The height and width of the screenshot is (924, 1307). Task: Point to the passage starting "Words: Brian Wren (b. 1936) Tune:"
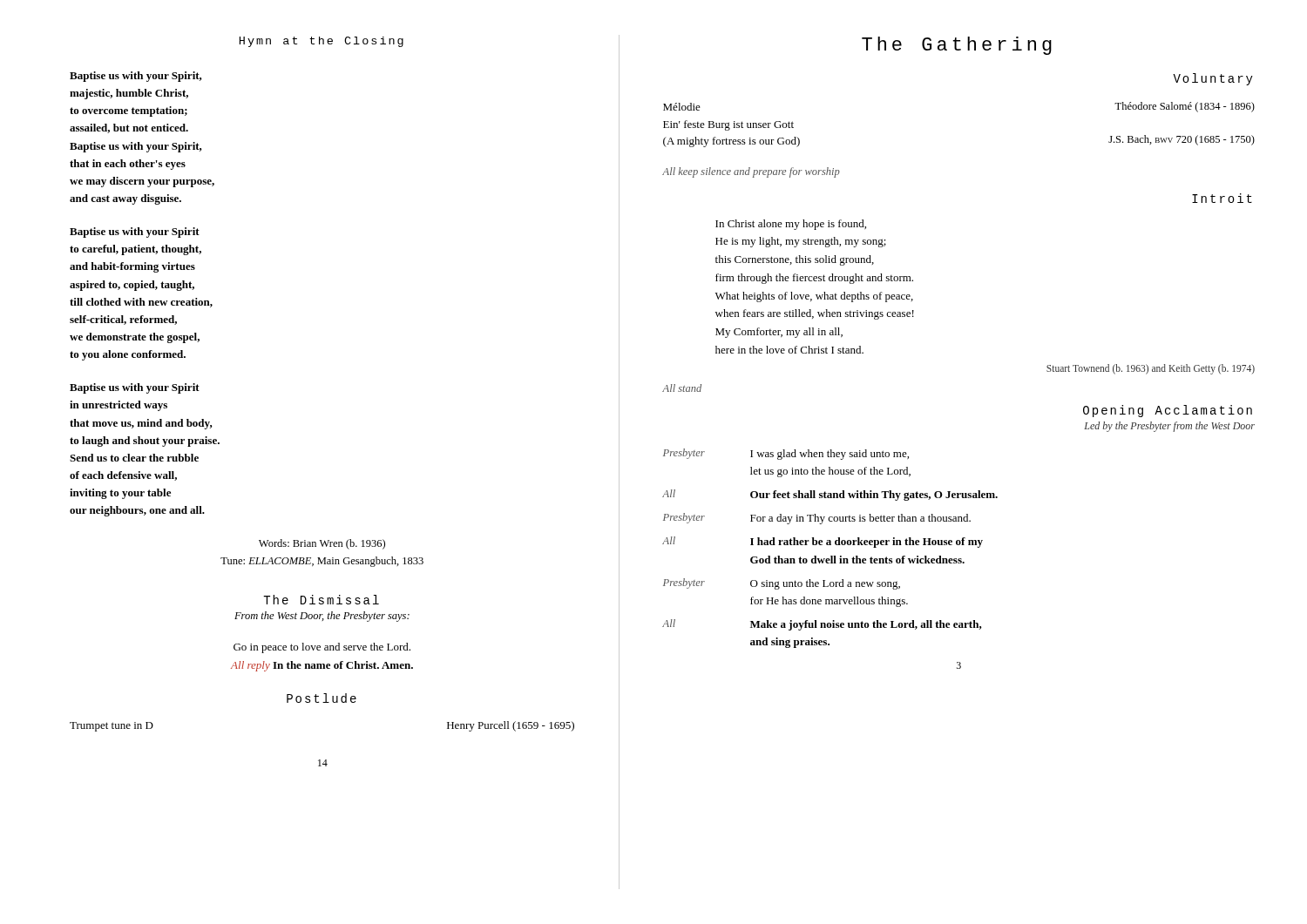tap(322, 552)
